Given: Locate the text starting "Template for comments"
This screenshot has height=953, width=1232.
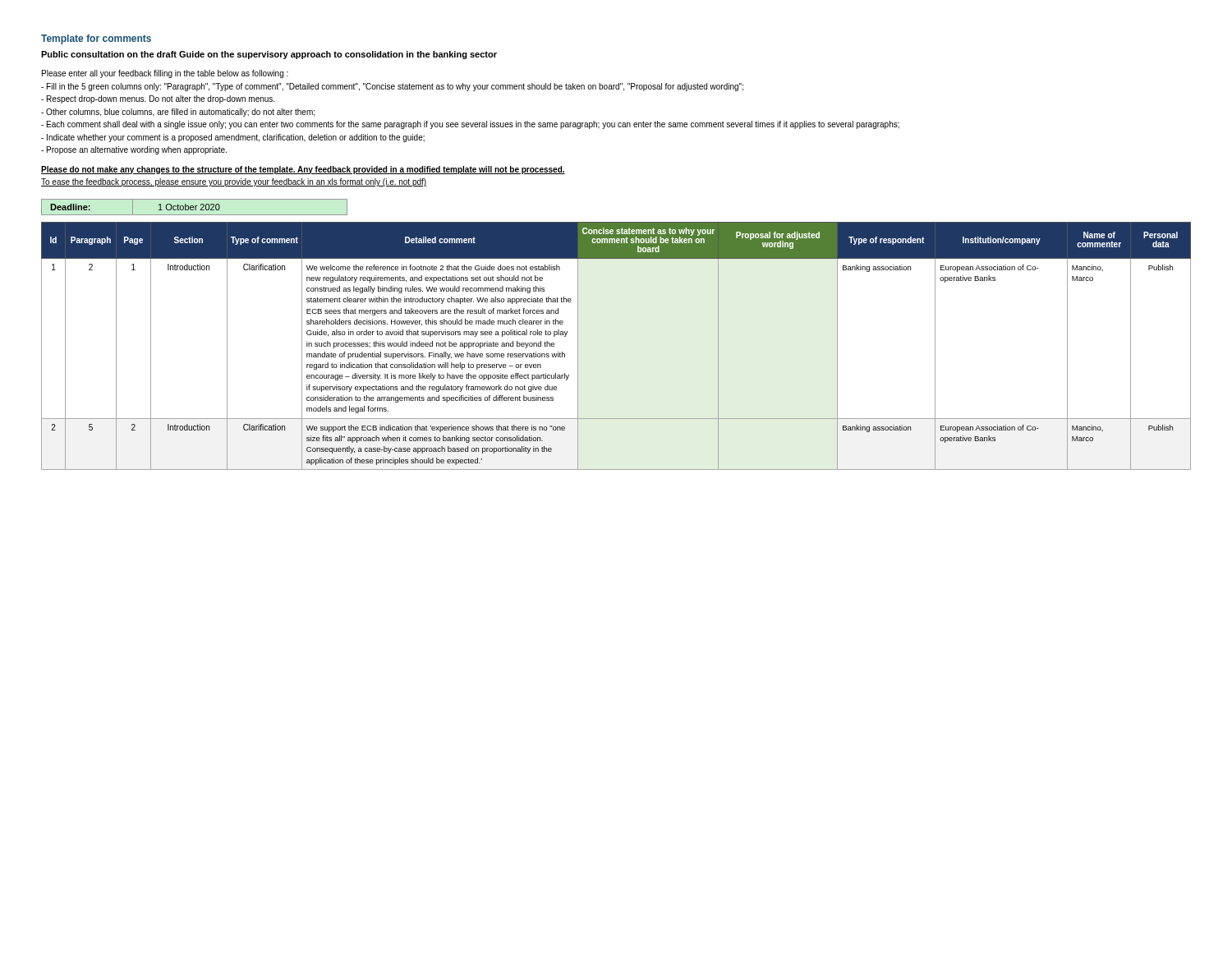Looking at the screenshot, I should pyautogui.click(x=96, y=39).
